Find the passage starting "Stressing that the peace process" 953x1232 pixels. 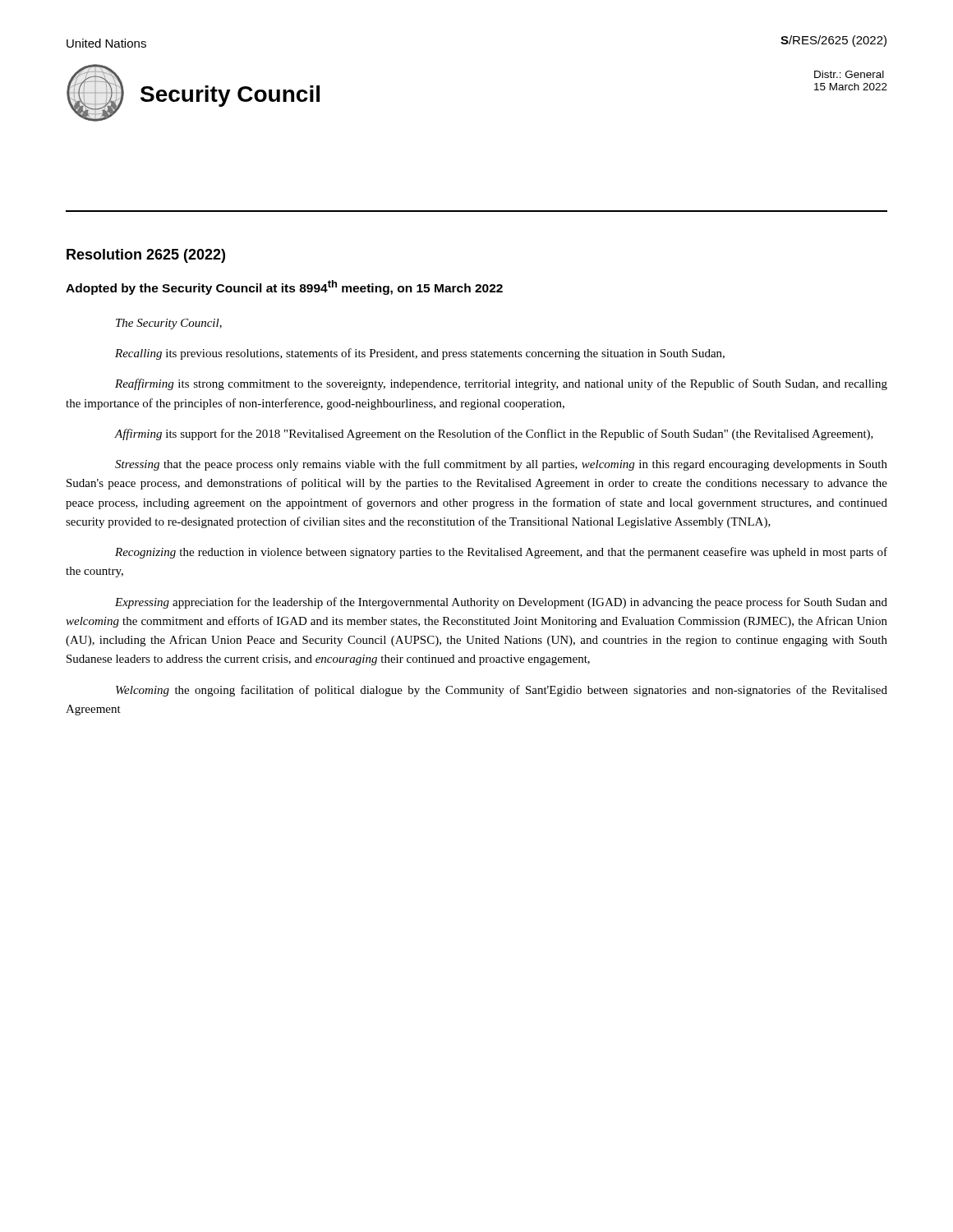476,493
